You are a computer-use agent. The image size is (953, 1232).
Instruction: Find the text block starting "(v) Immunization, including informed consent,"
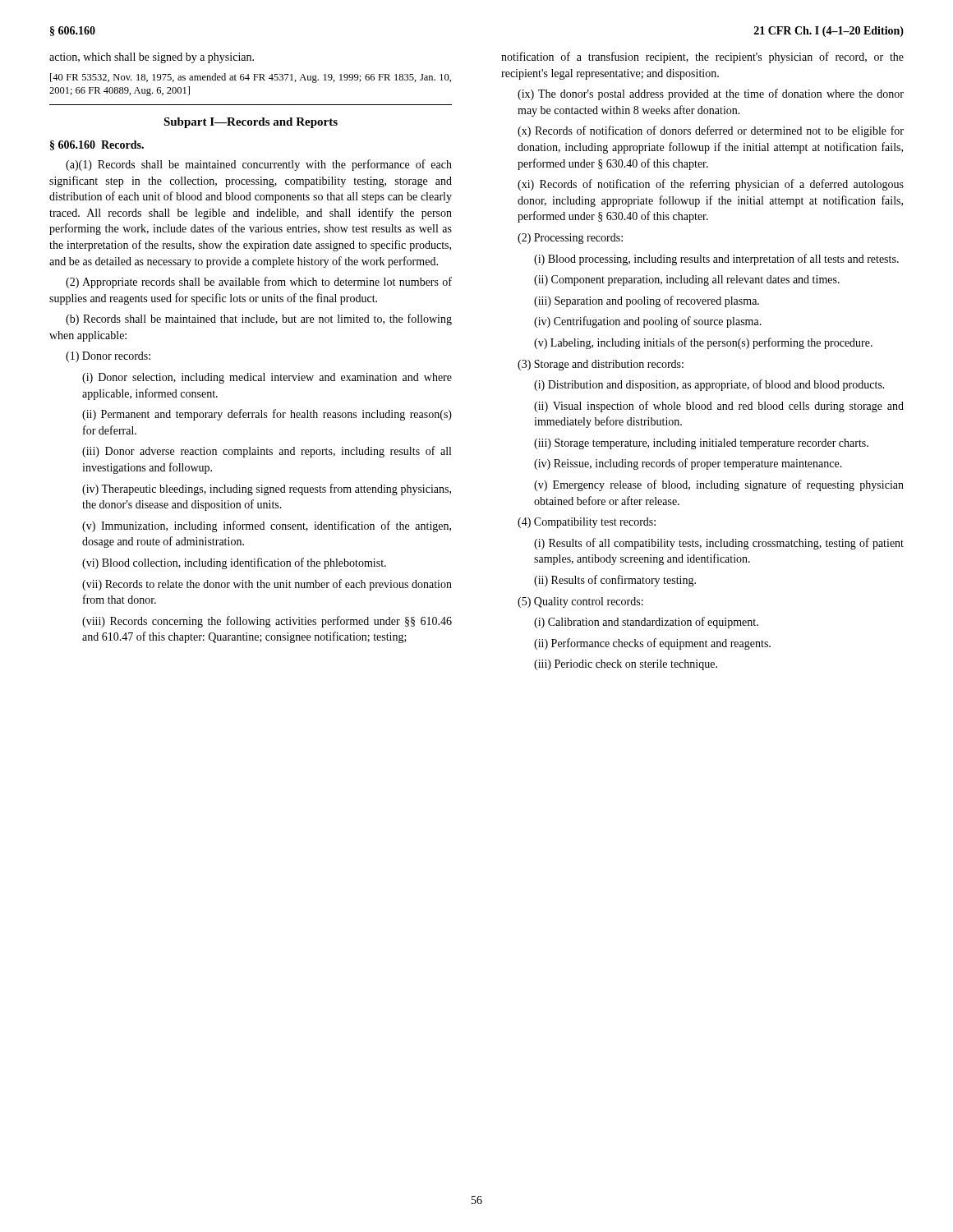(267, 534)
